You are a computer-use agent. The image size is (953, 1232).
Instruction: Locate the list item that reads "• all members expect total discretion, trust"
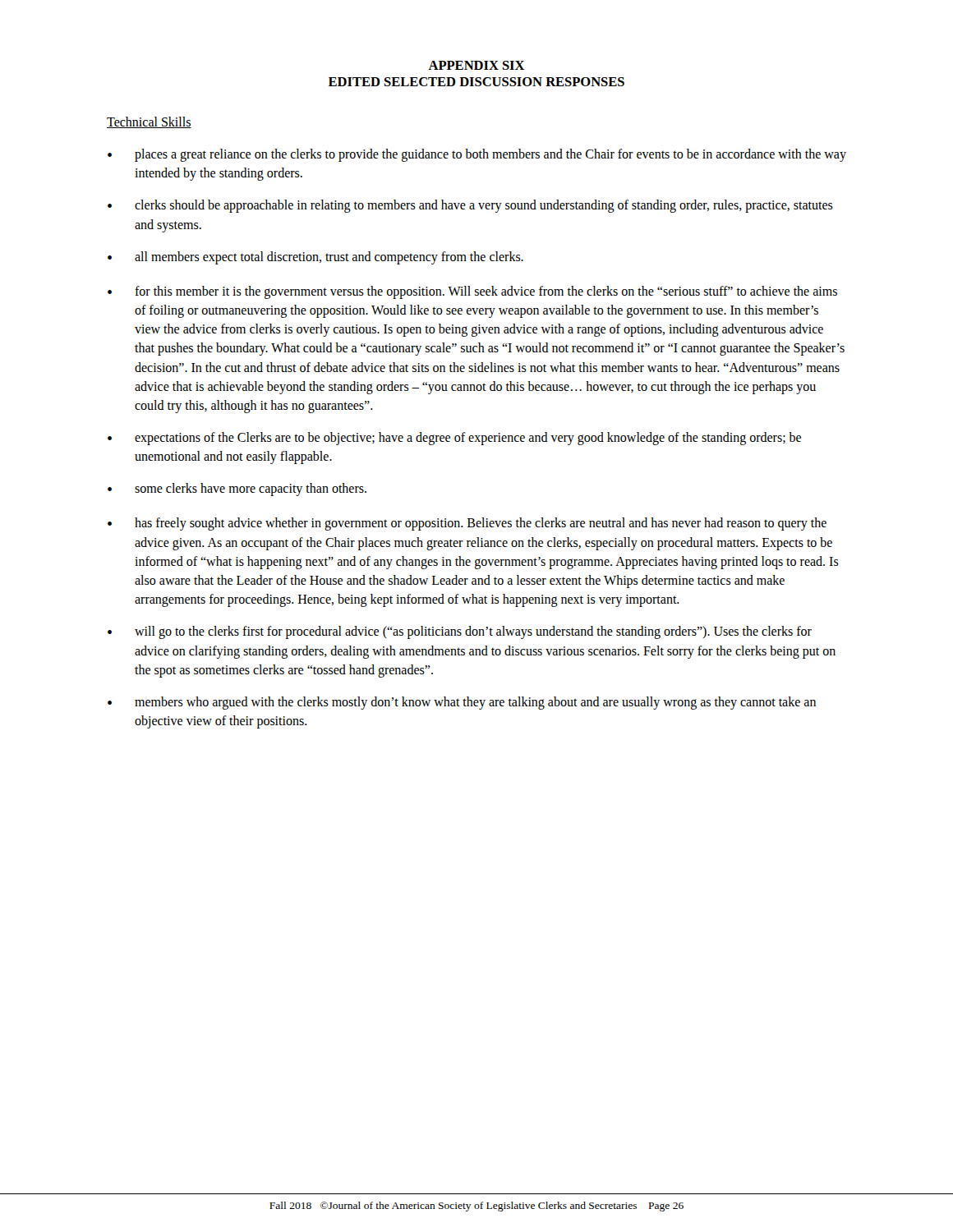(x=476, y=258)
